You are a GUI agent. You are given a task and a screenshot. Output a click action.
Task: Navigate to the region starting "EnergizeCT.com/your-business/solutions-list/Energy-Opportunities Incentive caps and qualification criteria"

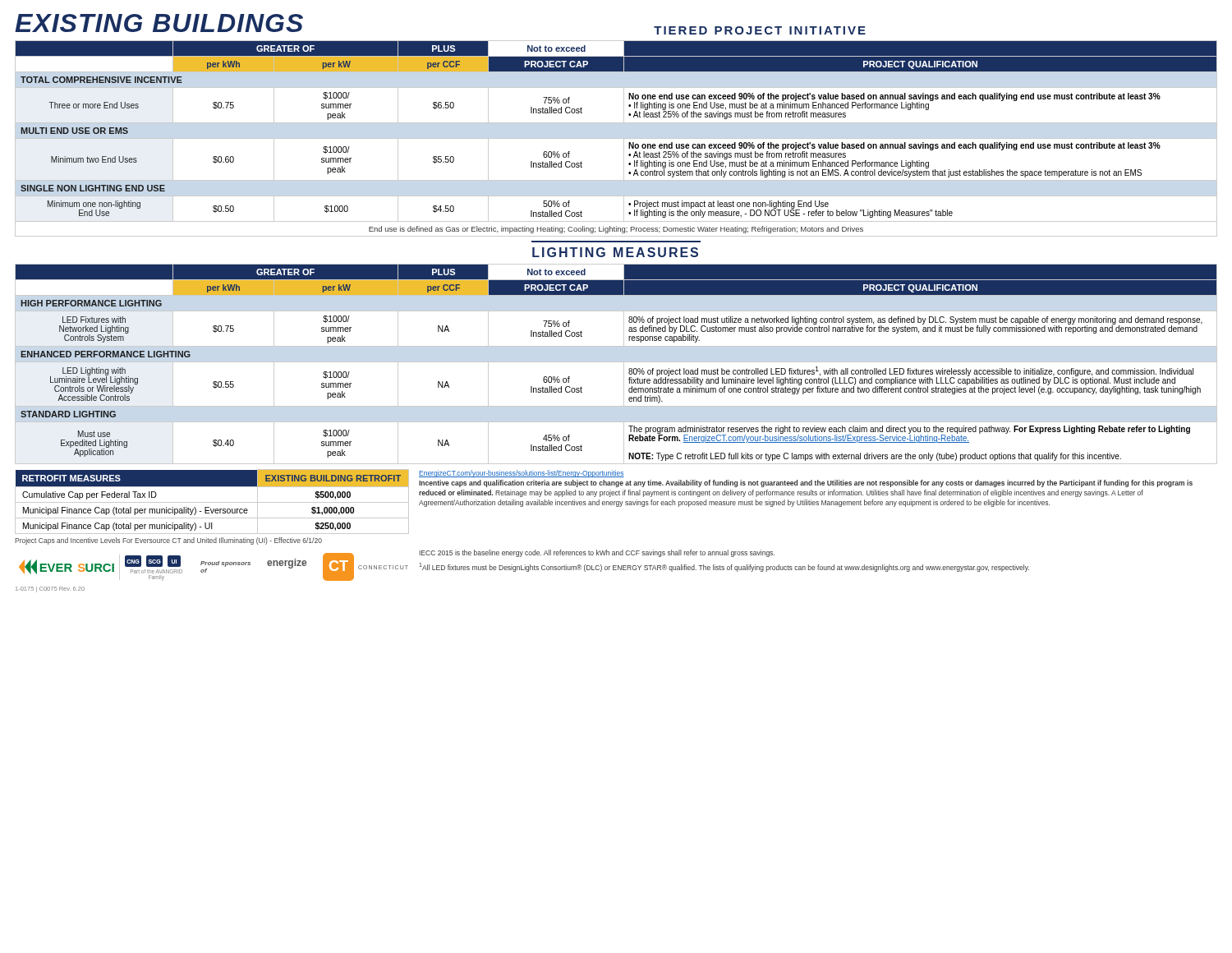806,488
